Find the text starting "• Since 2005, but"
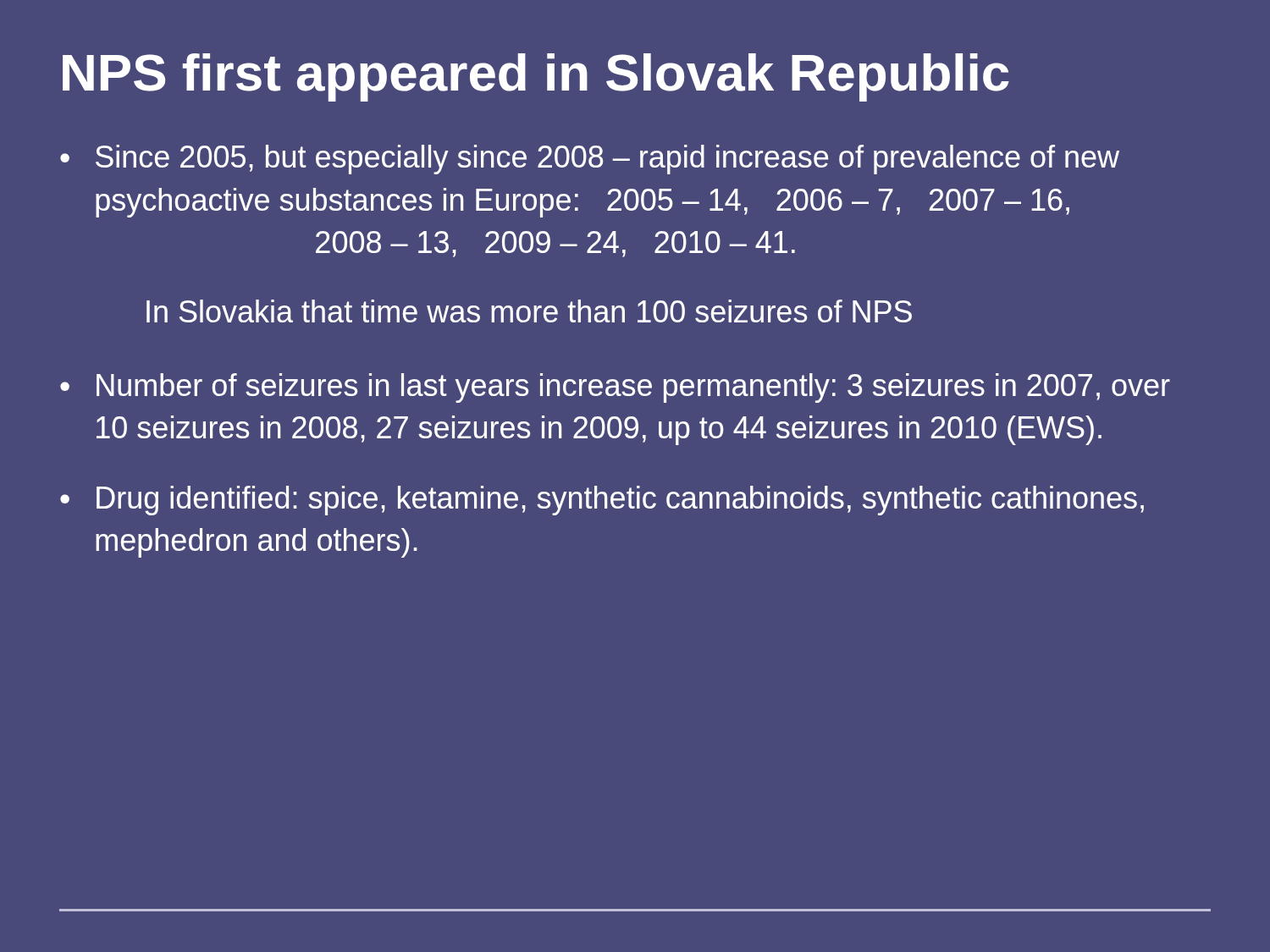This screenshot has height=952, width=1270. [635, 200]
